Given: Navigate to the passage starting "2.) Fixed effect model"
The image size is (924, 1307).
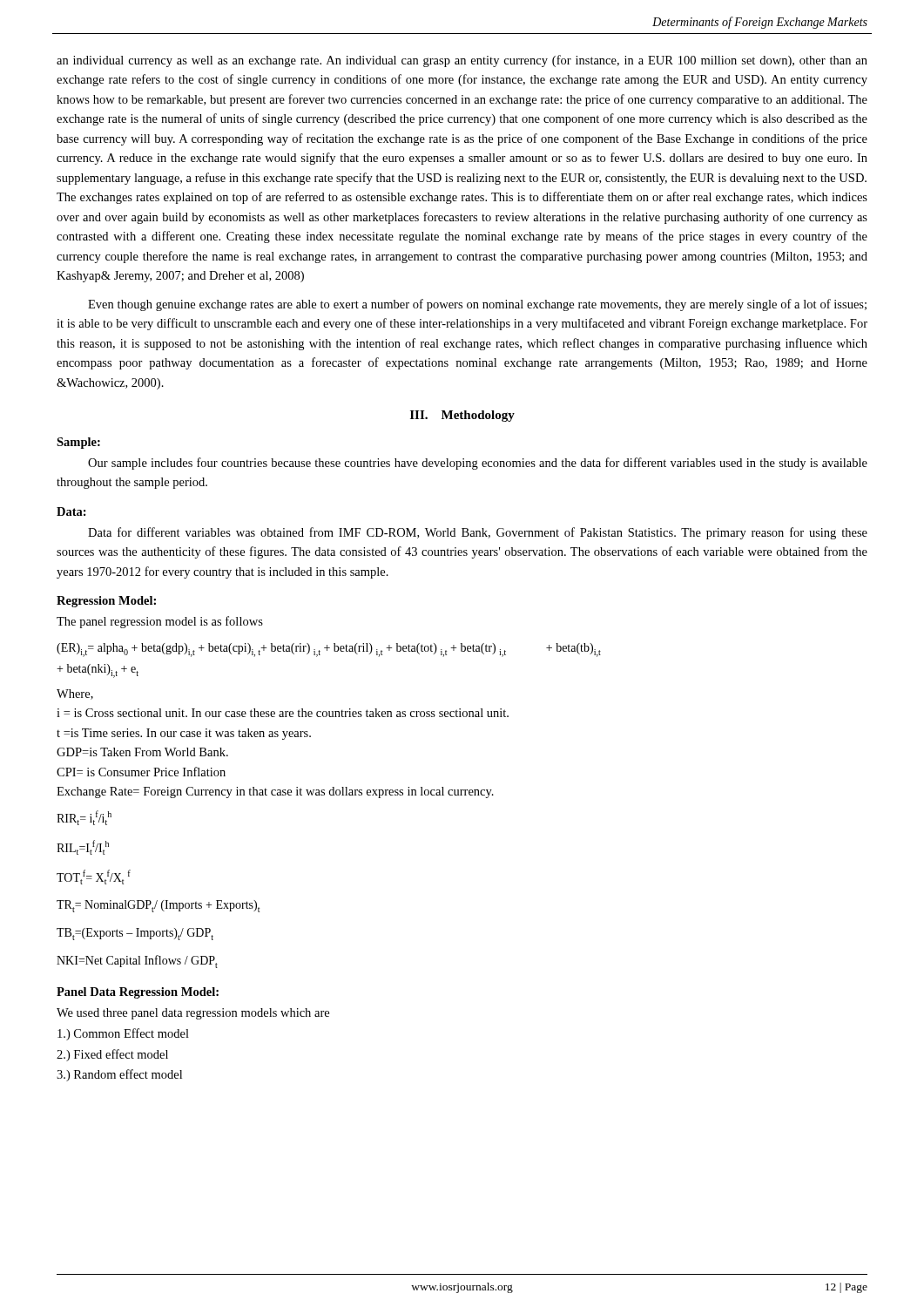Looking at the screenshot, I should (113, 1054).
